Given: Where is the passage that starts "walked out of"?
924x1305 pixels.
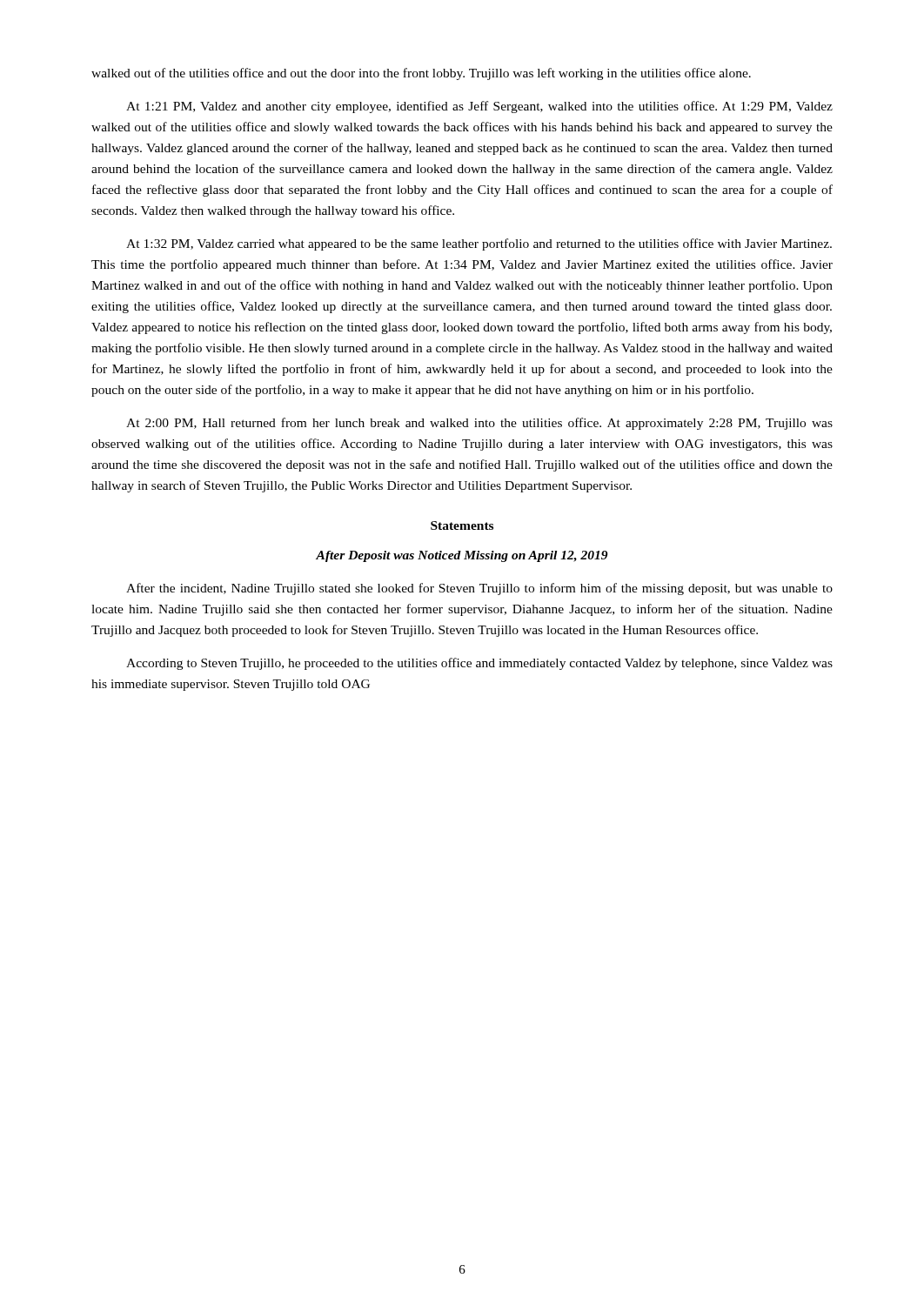Looking at the screenshot, I should click(x=462, y=73).
